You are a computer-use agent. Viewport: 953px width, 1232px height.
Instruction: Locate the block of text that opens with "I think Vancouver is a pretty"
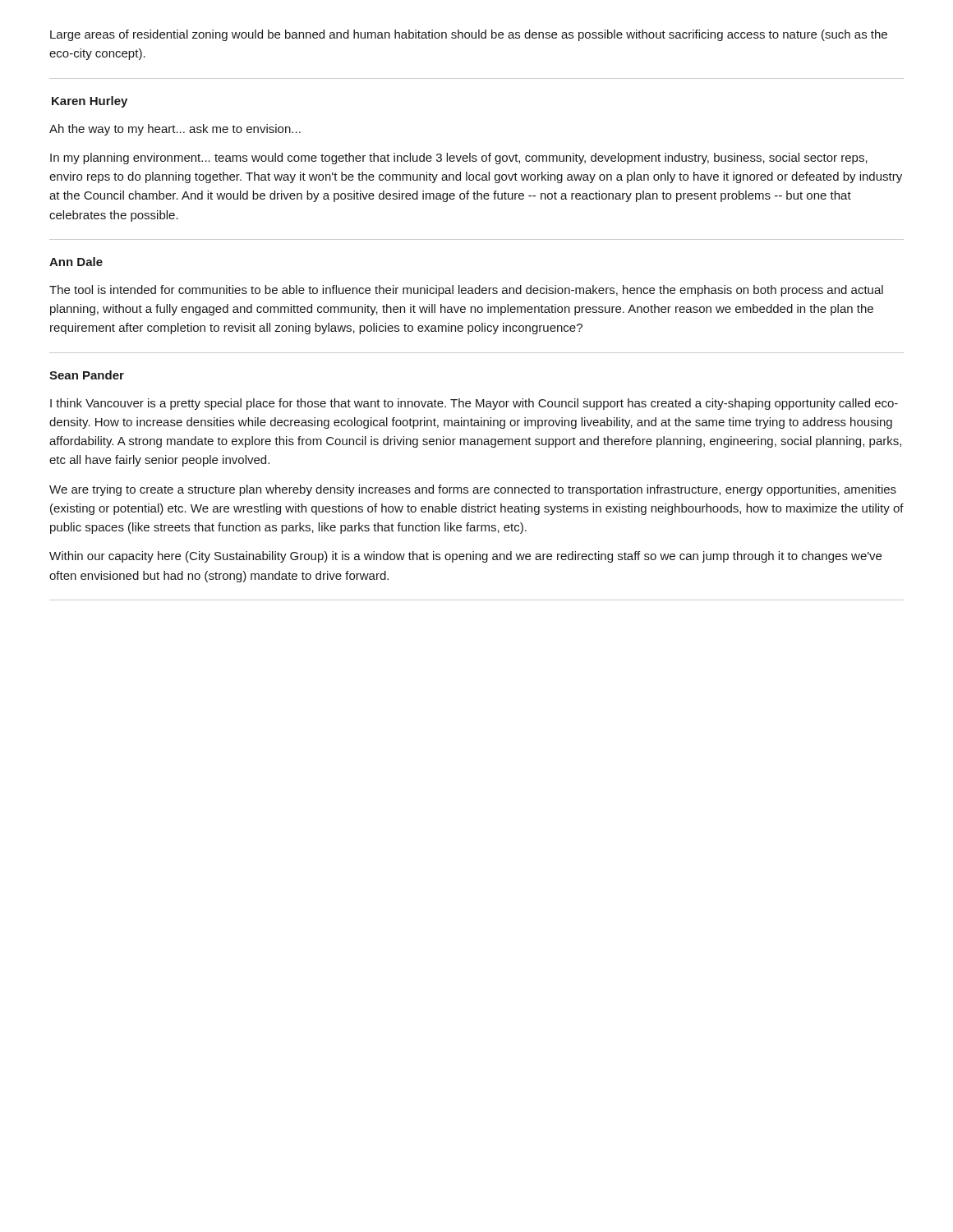[476, 431]
